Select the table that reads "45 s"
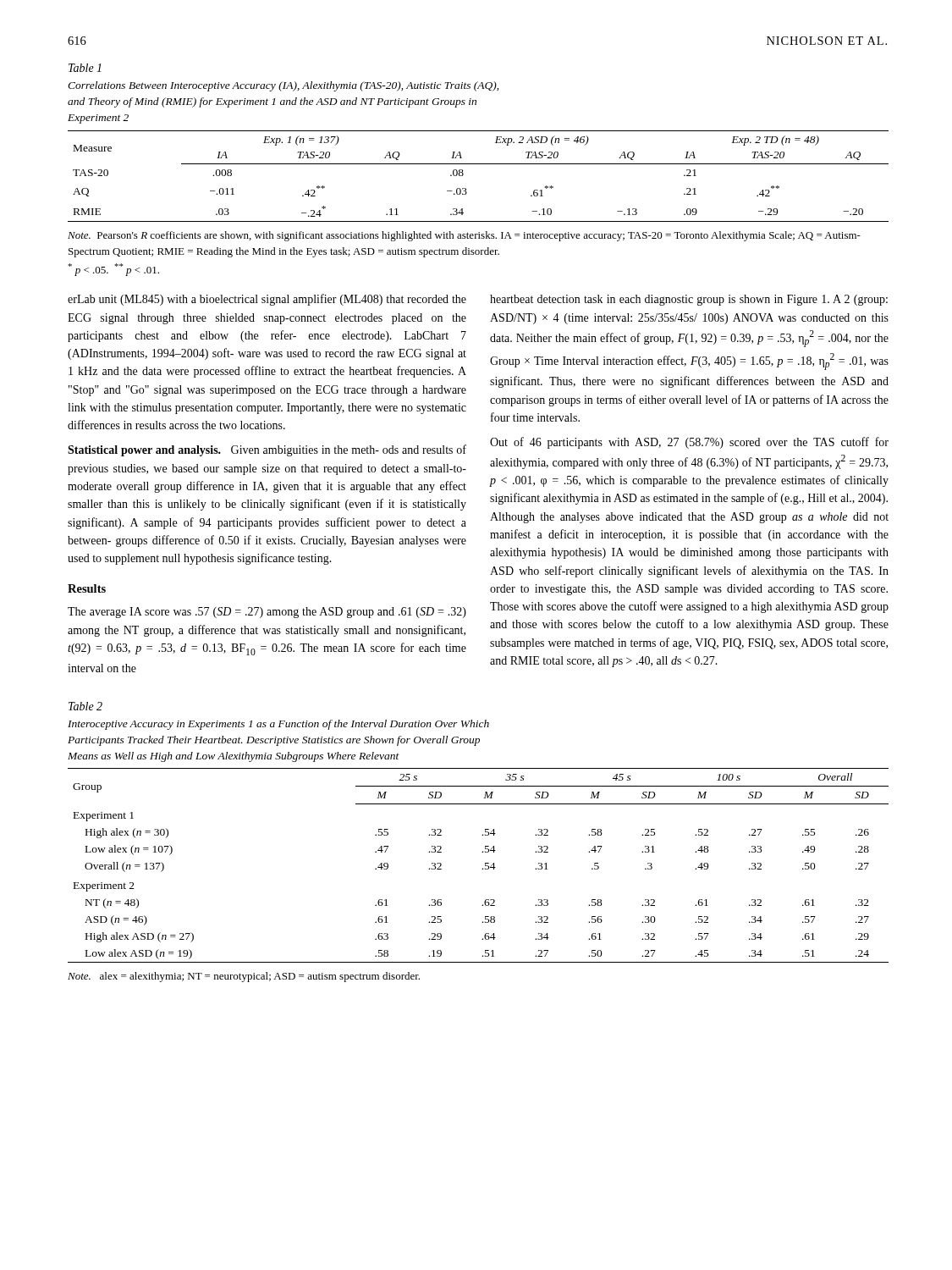Image resolution: width=952 pixels, height=1270 pixels. coord(478,866)
